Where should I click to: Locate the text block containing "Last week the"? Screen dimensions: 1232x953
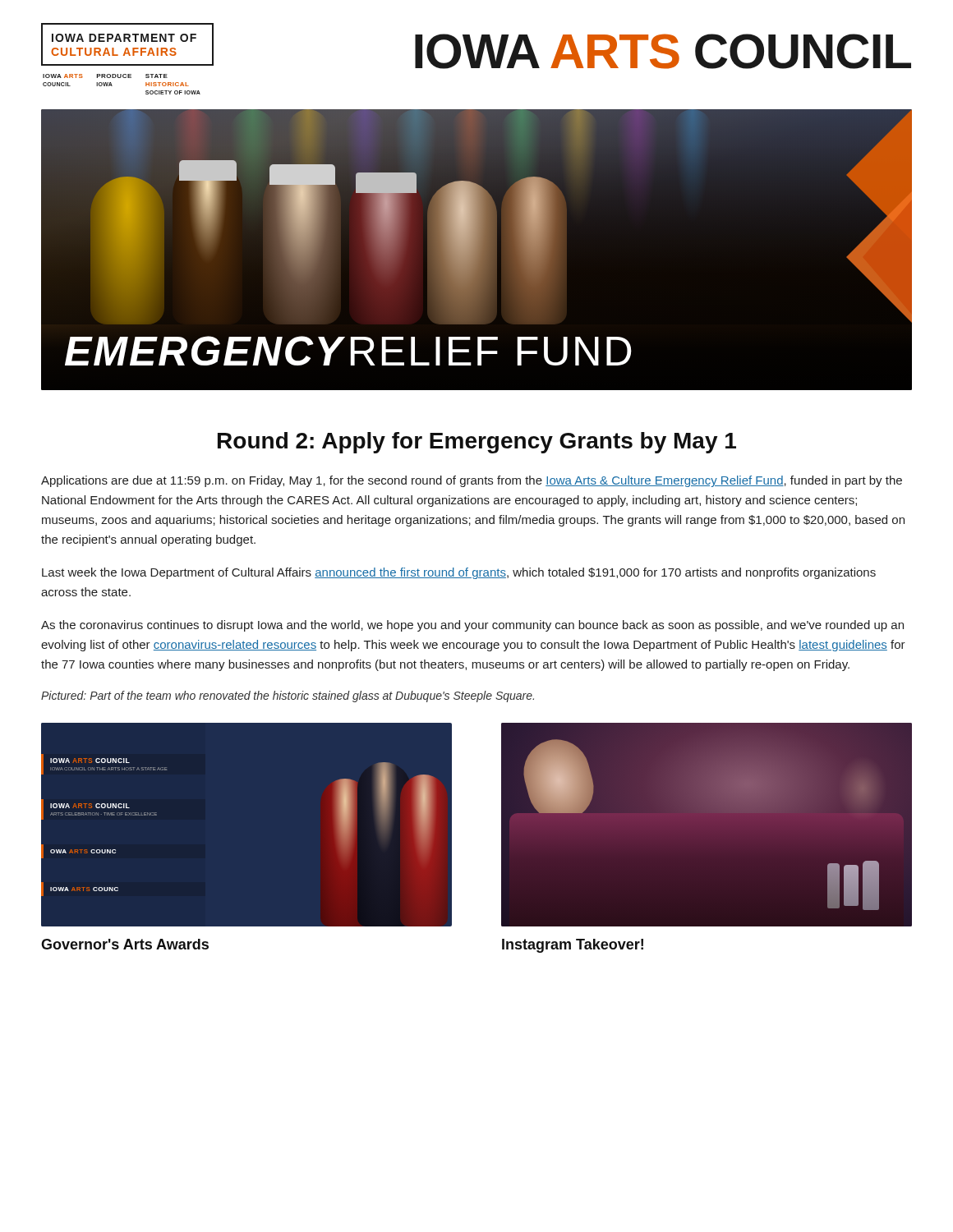(x=458, y=582)
